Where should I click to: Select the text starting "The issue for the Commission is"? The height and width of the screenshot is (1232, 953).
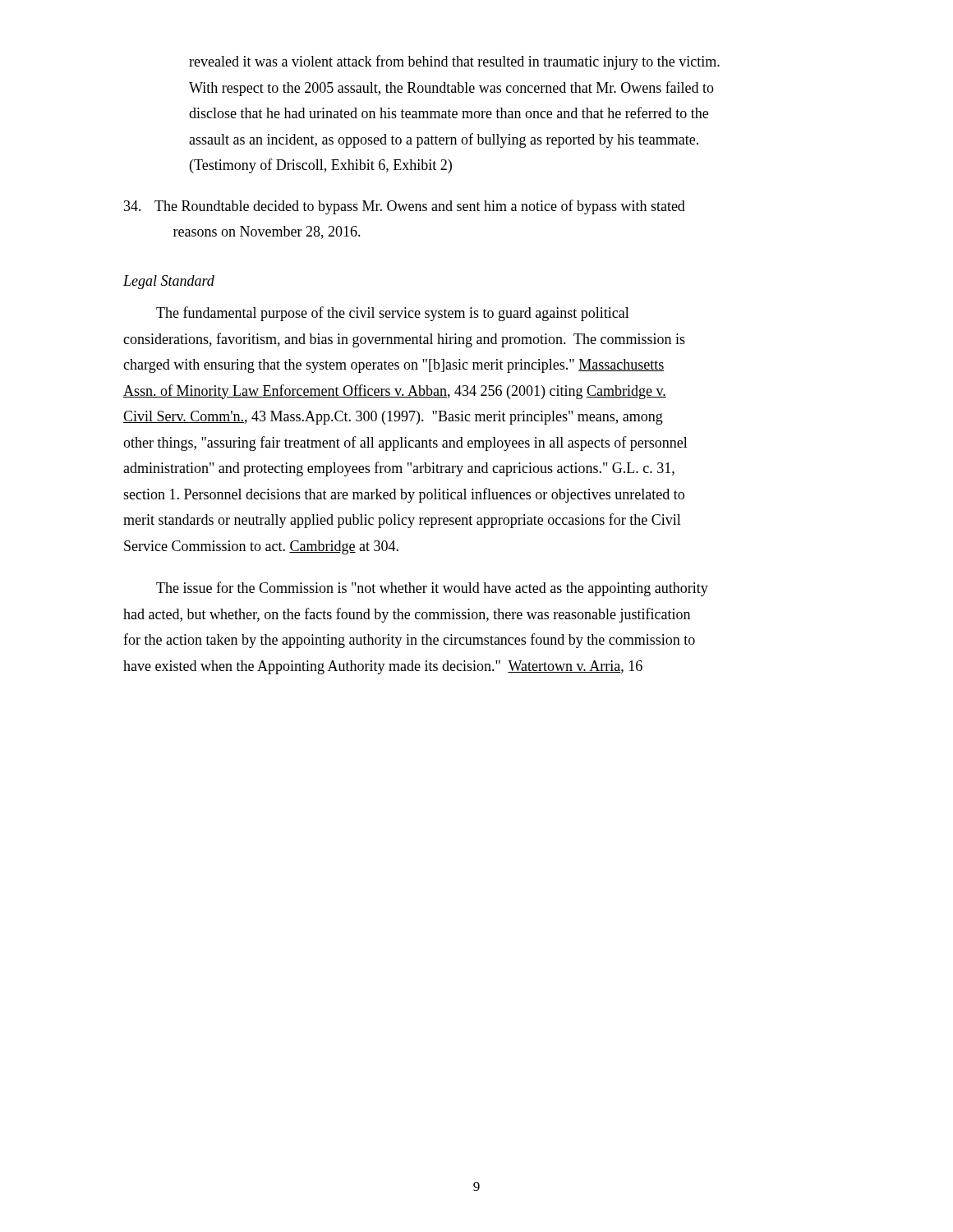coord(493,627)
